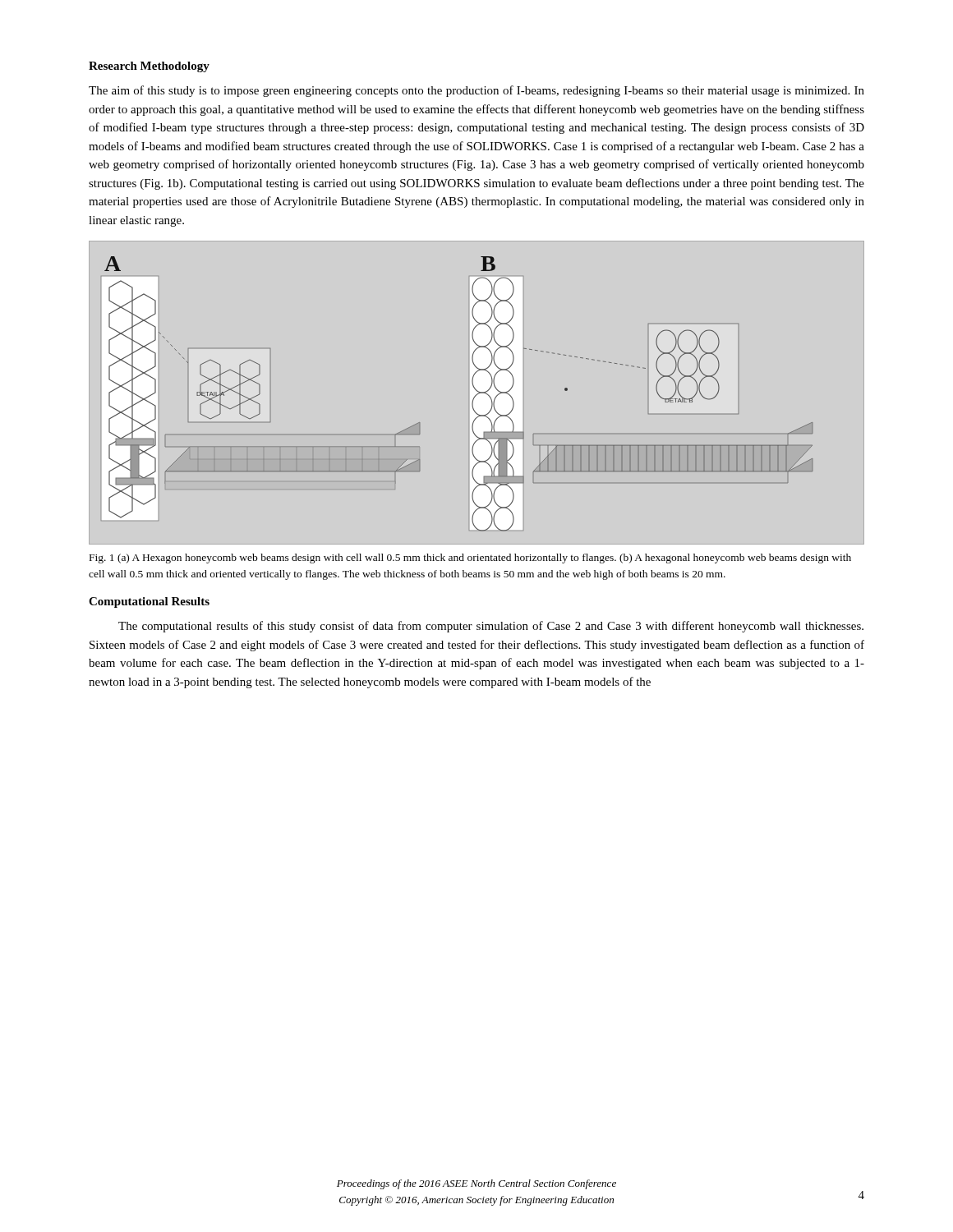This screenshot has height=1232, width=953.
Task: Select the engineering diagram
Action: [x=476, y=393]
